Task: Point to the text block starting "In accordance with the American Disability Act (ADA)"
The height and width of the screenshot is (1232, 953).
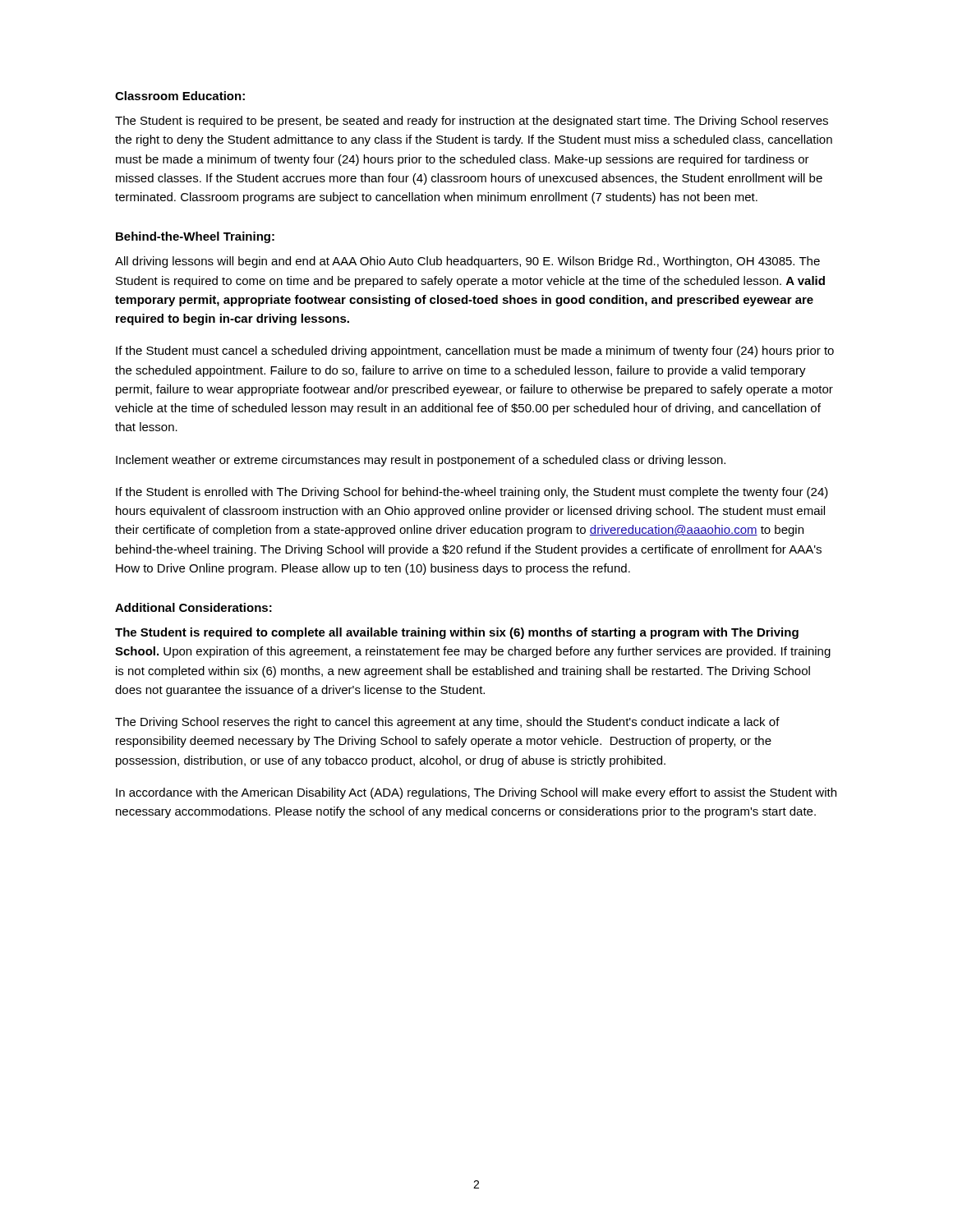Action: (476, 802)
